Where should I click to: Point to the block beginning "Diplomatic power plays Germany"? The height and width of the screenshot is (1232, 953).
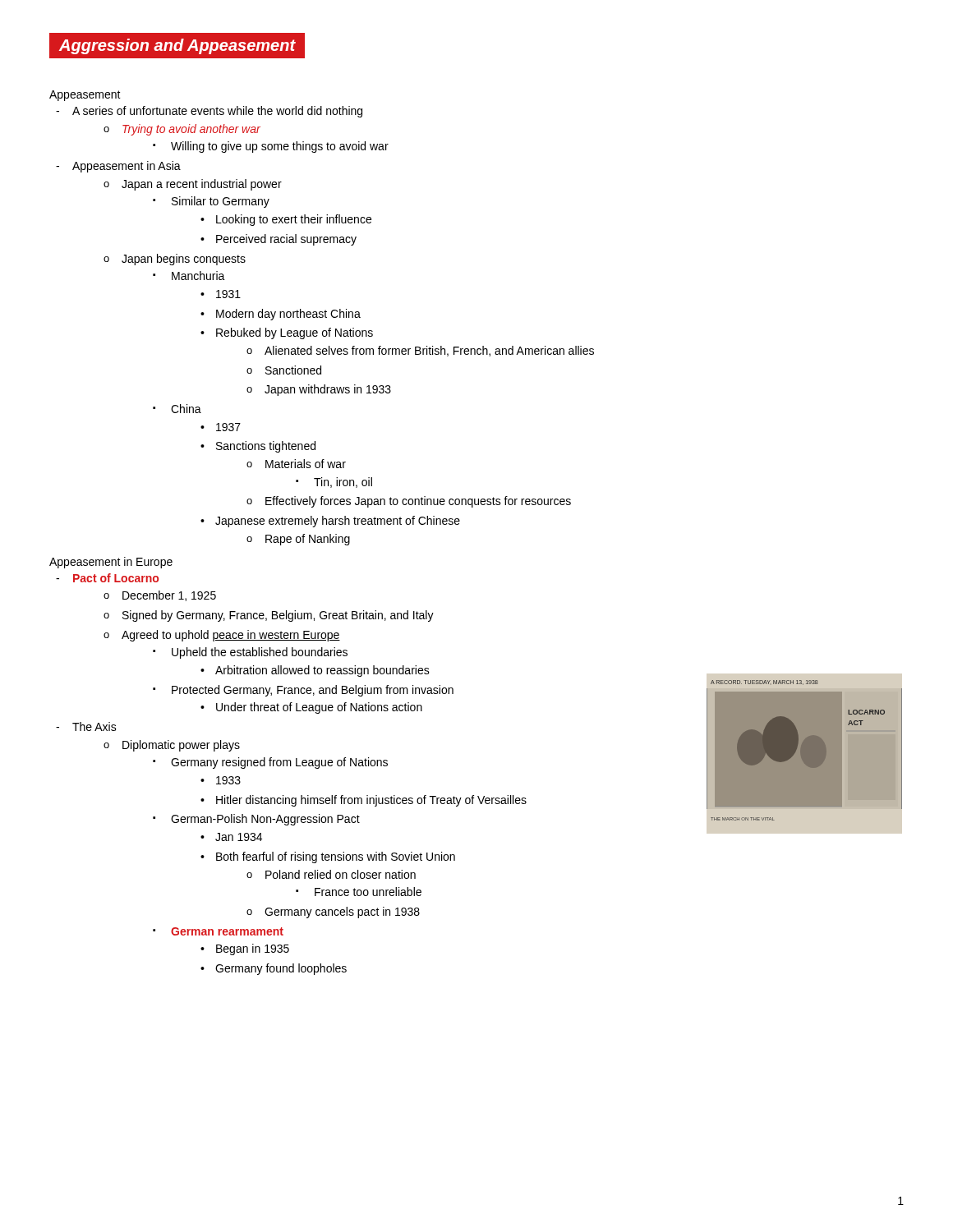pos(340,766)
